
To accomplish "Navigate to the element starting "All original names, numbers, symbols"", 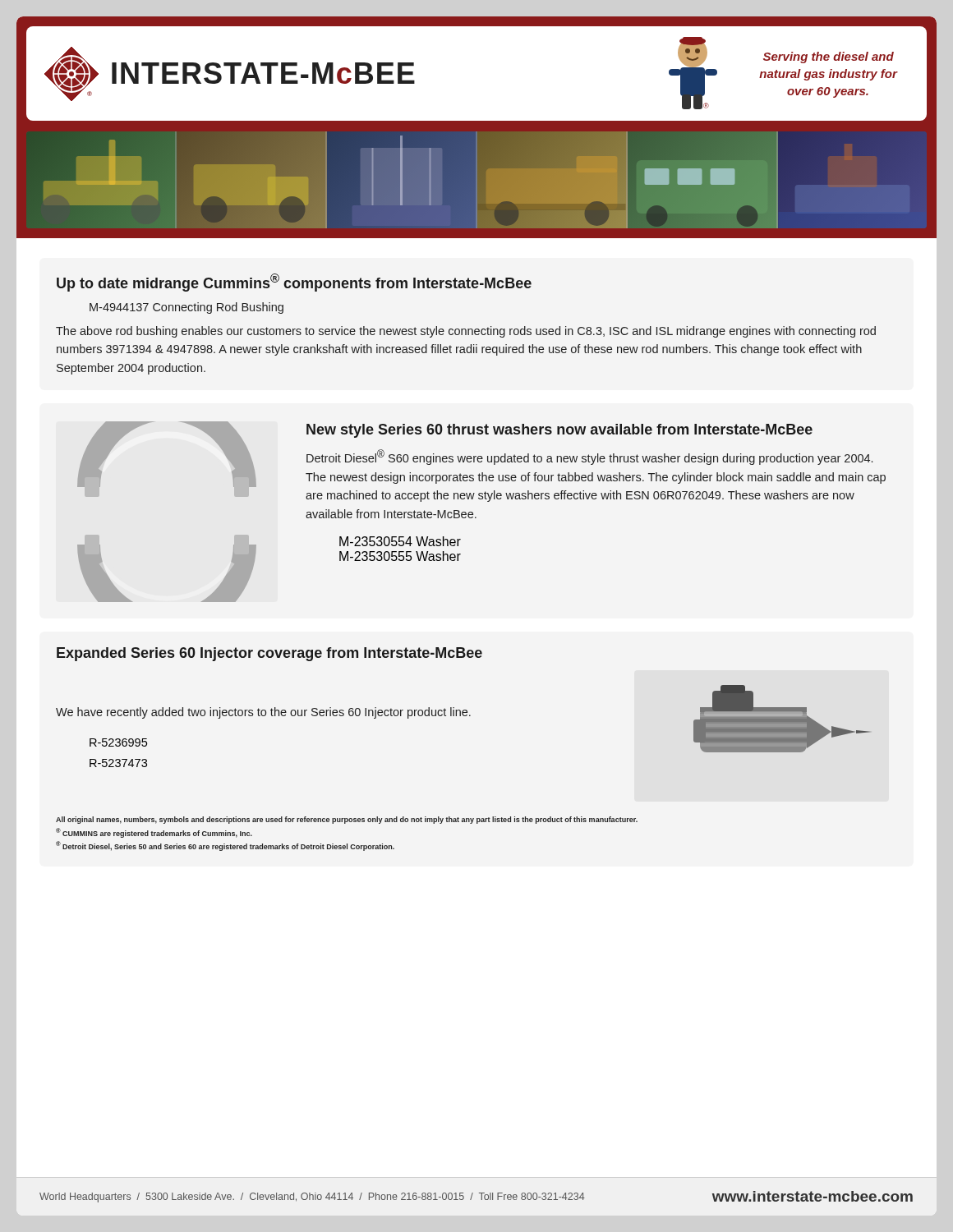I will (x=476, y=834).
